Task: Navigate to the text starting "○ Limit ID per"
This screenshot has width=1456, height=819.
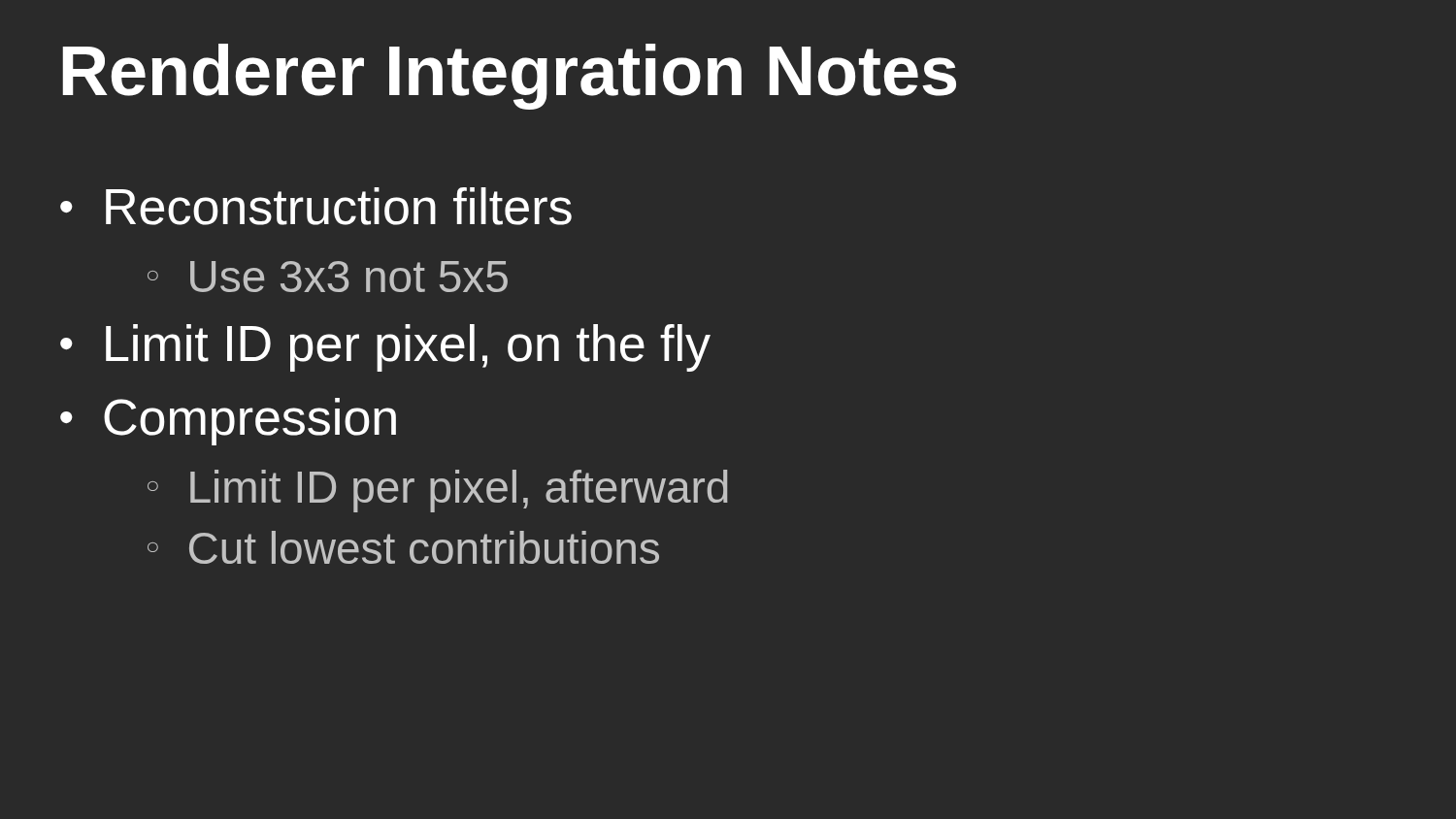Action: pos(438,488)
